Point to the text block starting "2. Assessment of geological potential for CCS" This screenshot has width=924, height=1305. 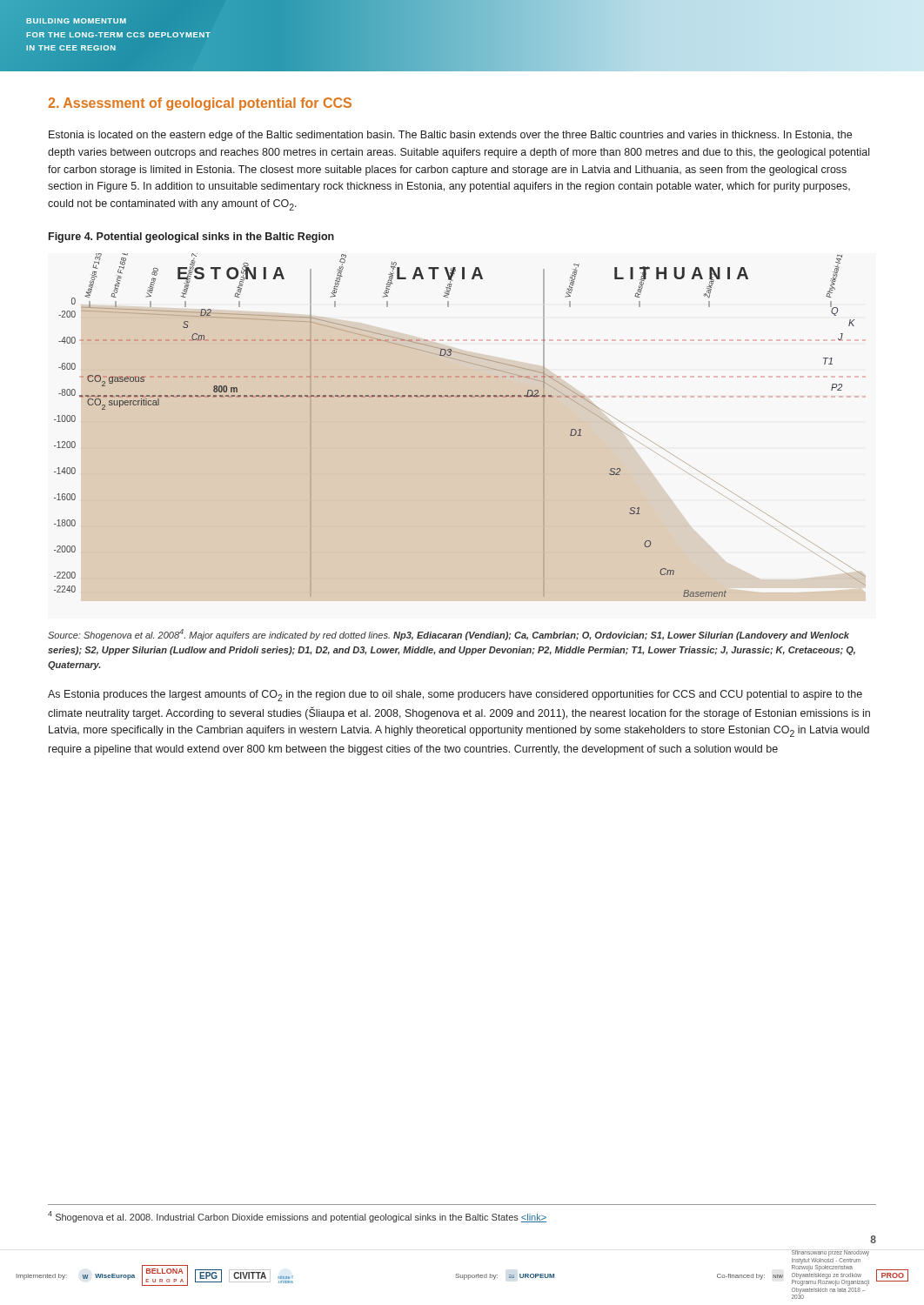(x=200, y=103)
